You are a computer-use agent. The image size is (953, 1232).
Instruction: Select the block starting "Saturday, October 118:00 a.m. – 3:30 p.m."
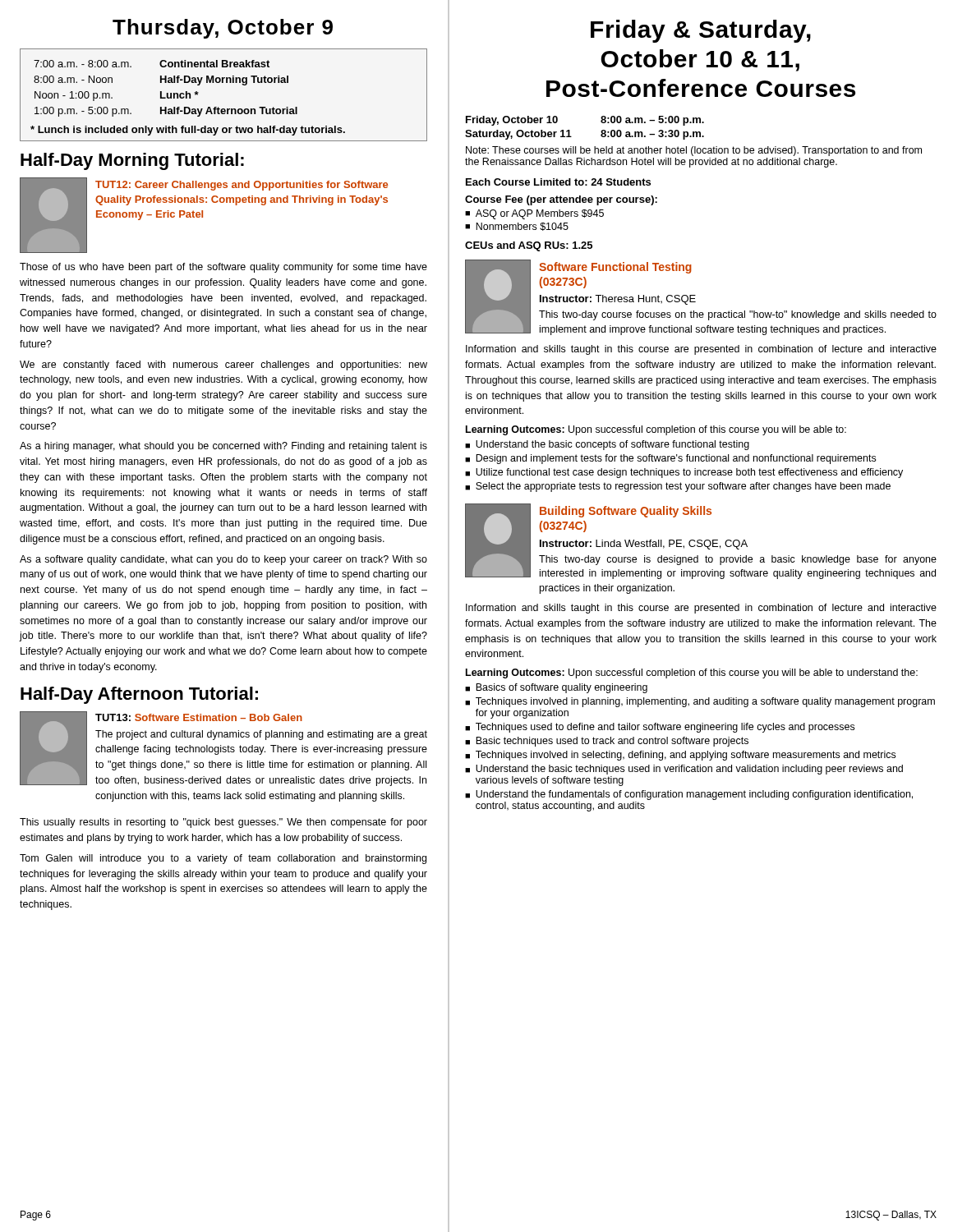tap(529, 135)
